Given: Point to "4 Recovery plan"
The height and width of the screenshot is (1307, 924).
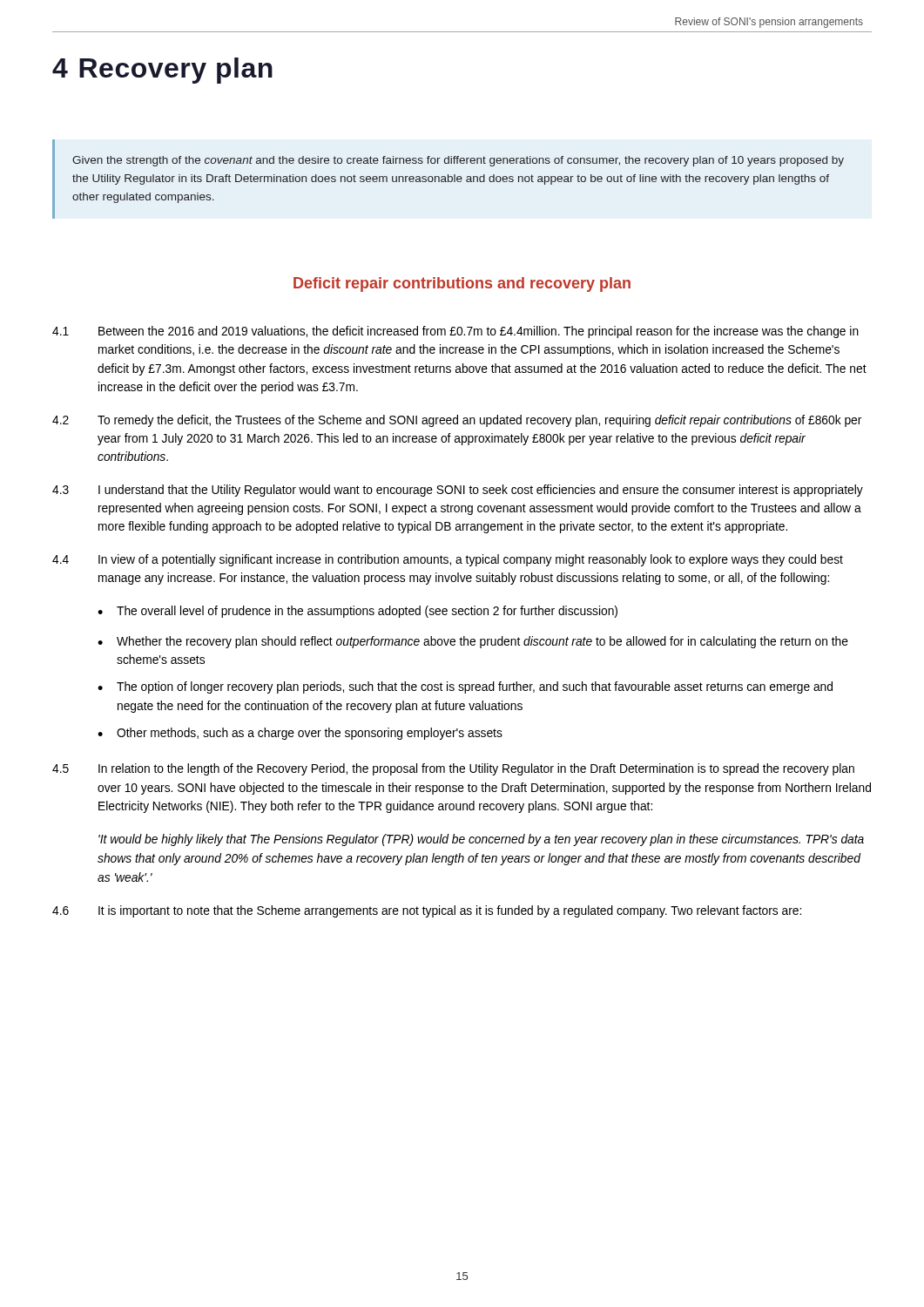Looking at the screenshot, I should (x=163, y=68).
